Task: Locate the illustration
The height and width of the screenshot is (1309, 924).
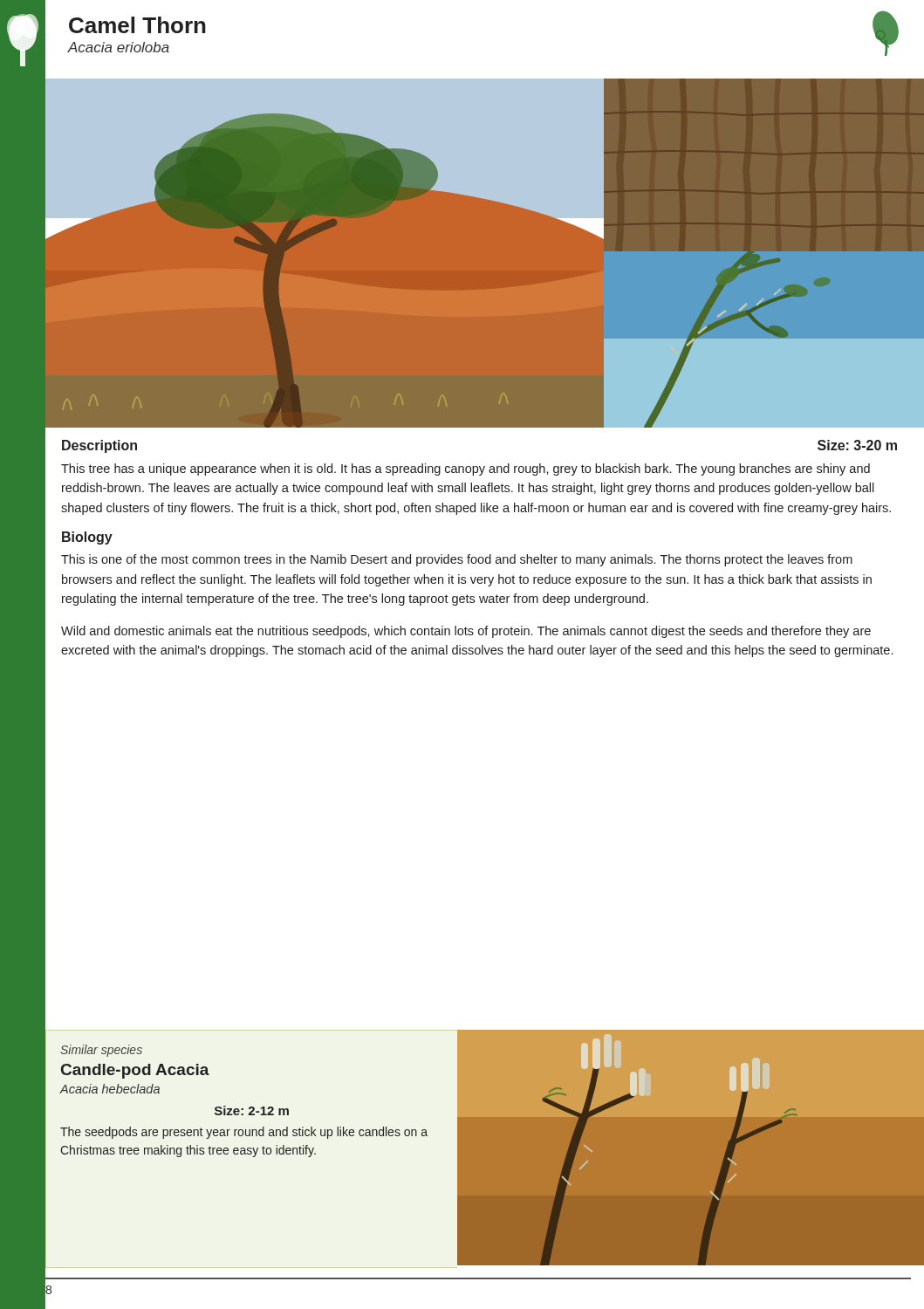Action: (886, 35)
